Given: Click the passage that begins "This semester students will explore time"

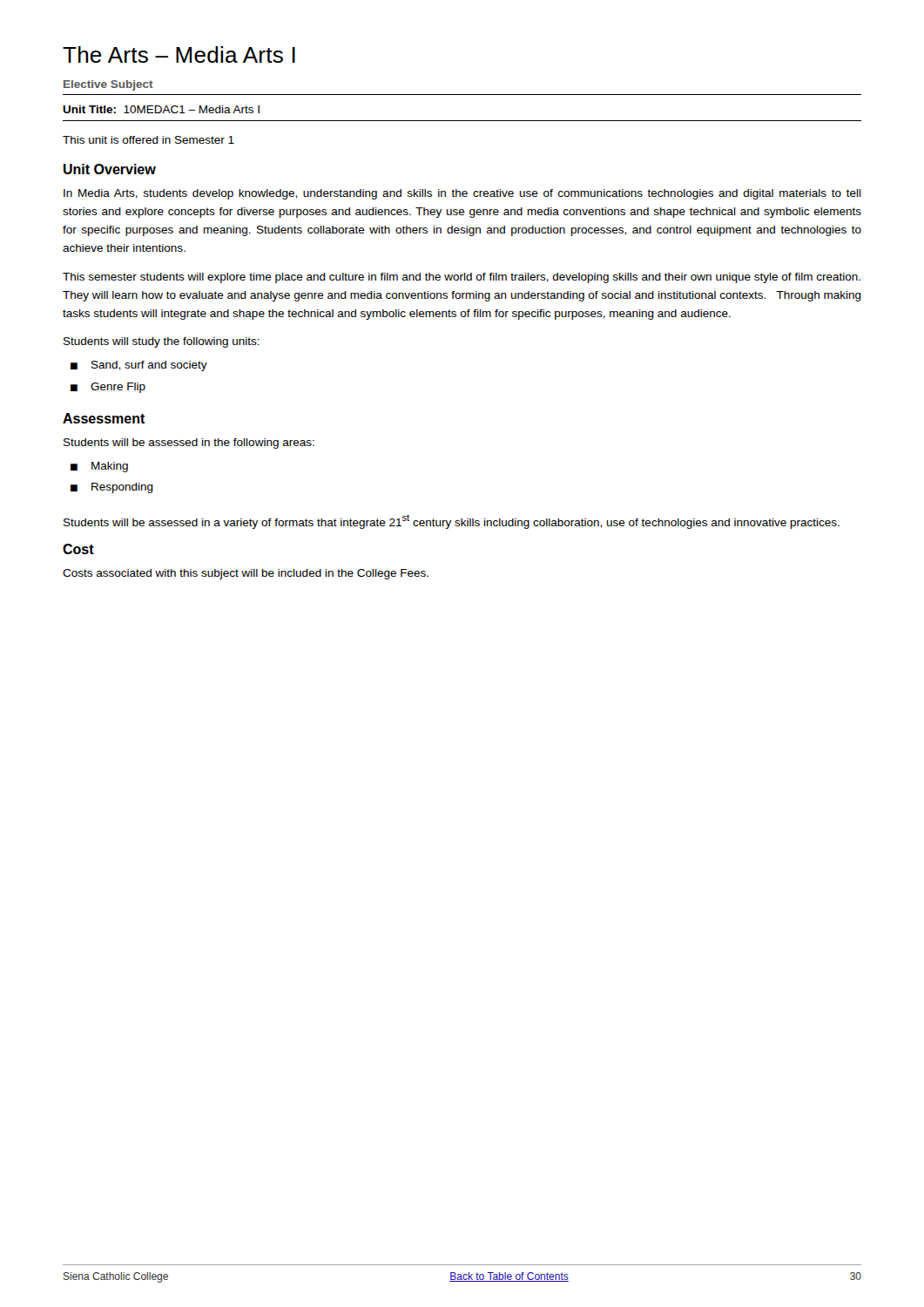Looking at the screenshot, I should pos(462,295).
